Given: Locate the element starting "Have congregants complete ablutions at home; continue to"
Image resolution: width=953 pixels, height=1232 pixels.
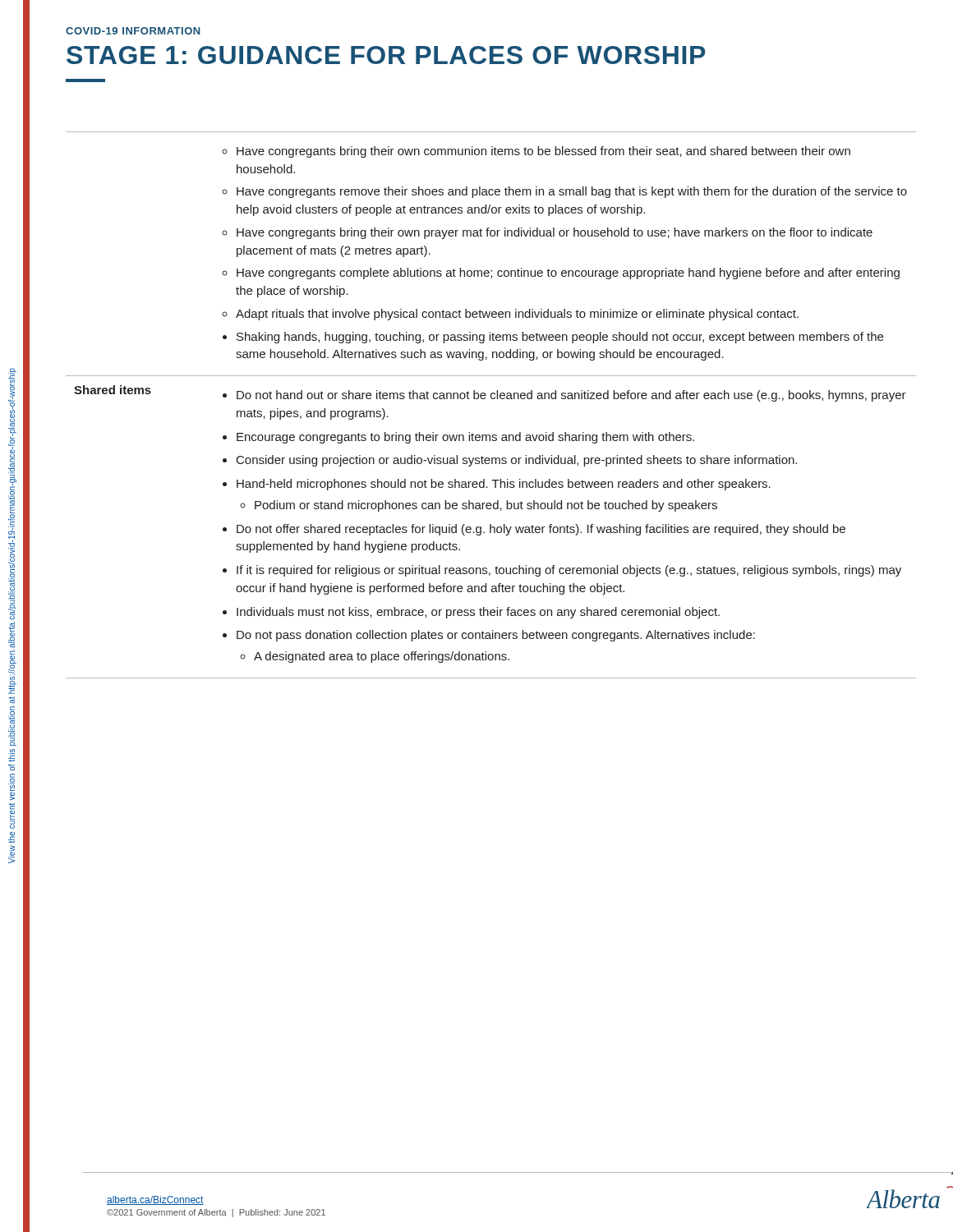Looking at the screenshot, I should (x=568, y=281).
